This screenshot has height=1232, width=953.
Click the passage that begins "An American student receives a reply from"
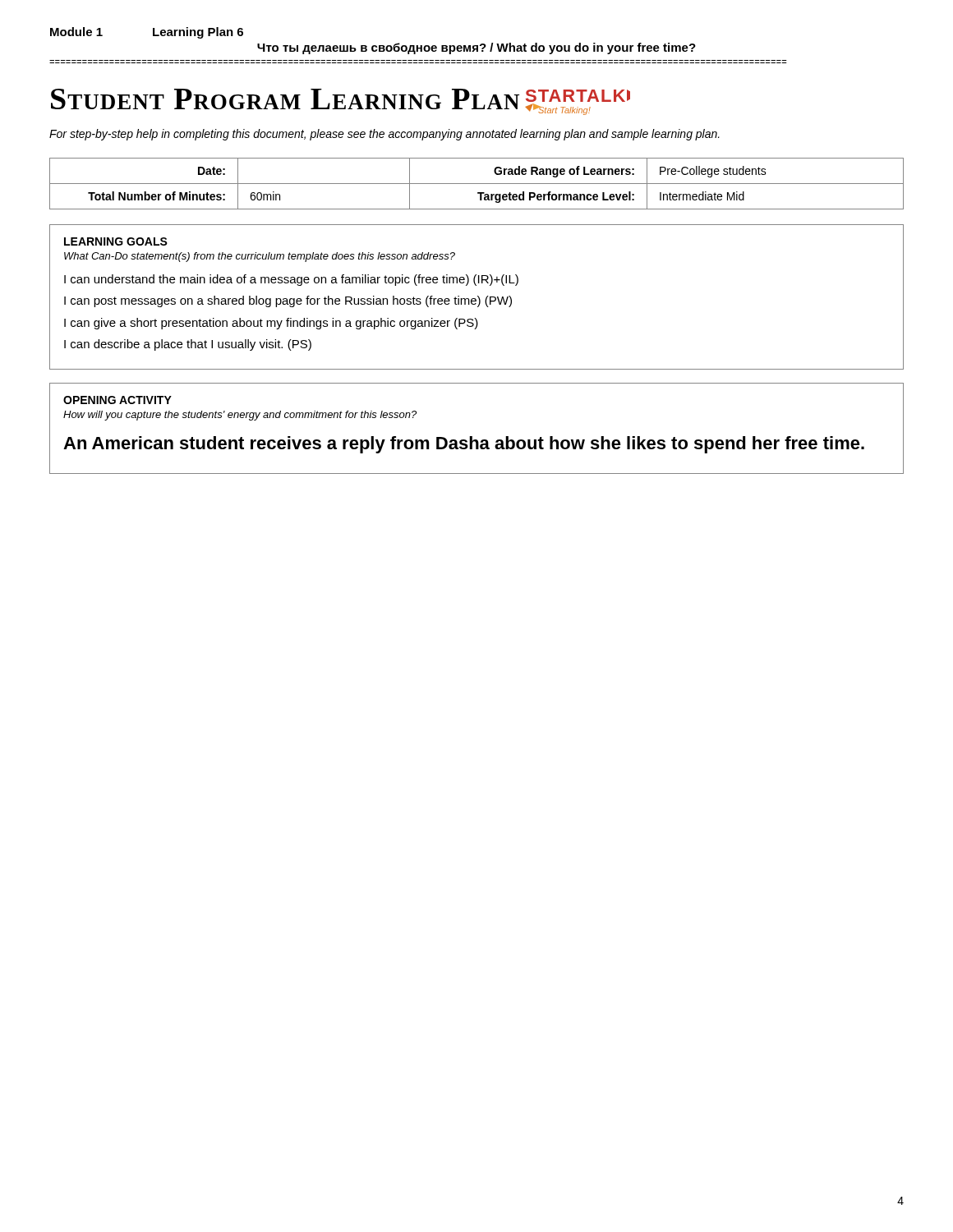pyautogui.click(x=464, y=443)
